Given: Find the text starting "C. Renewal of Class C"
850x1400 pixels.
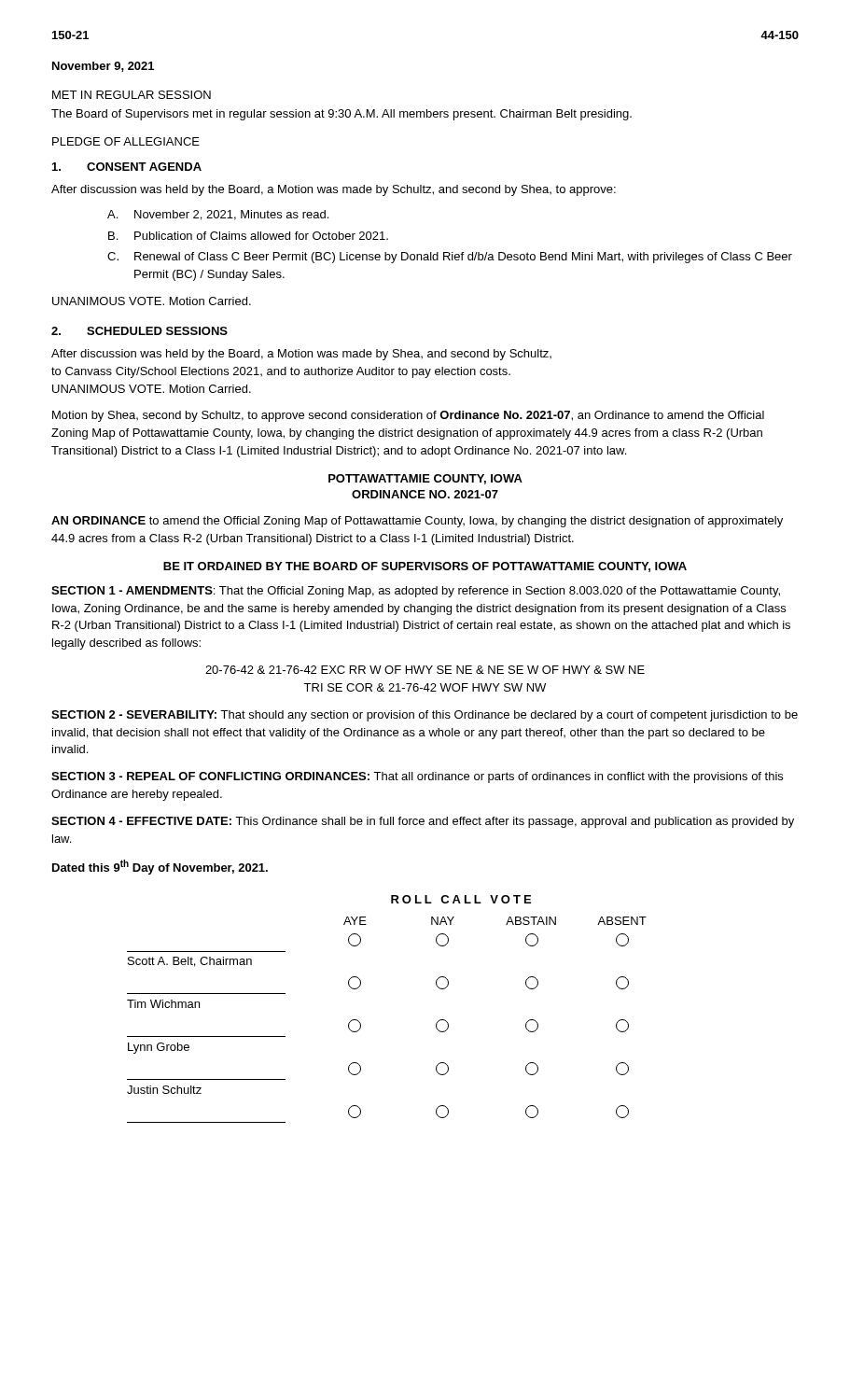Looking at the screenshot, I should (453, 266).
